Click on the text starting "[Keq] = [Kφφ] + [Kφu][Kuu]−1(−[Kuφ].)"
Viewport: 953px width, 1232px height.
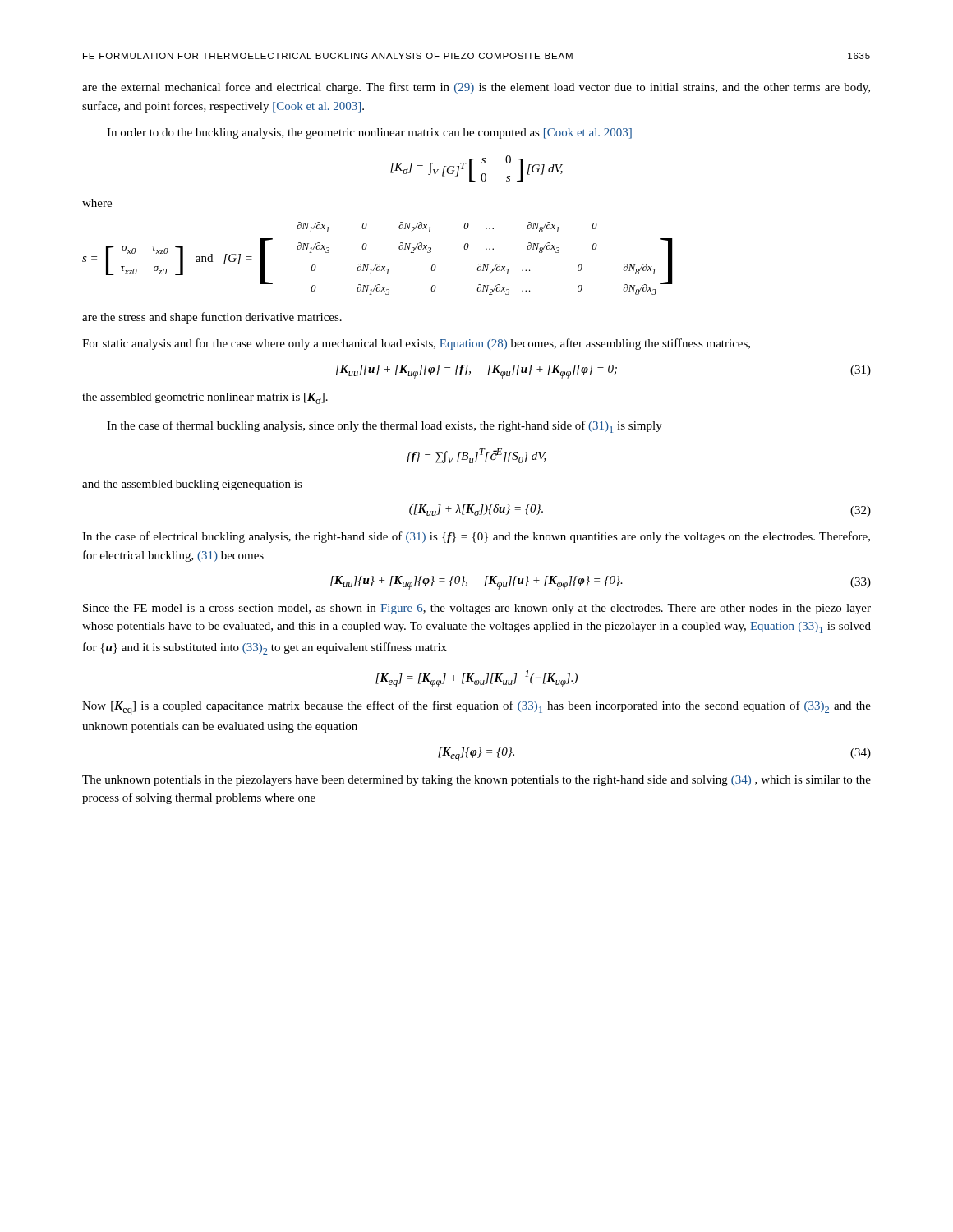click(476, 678)
